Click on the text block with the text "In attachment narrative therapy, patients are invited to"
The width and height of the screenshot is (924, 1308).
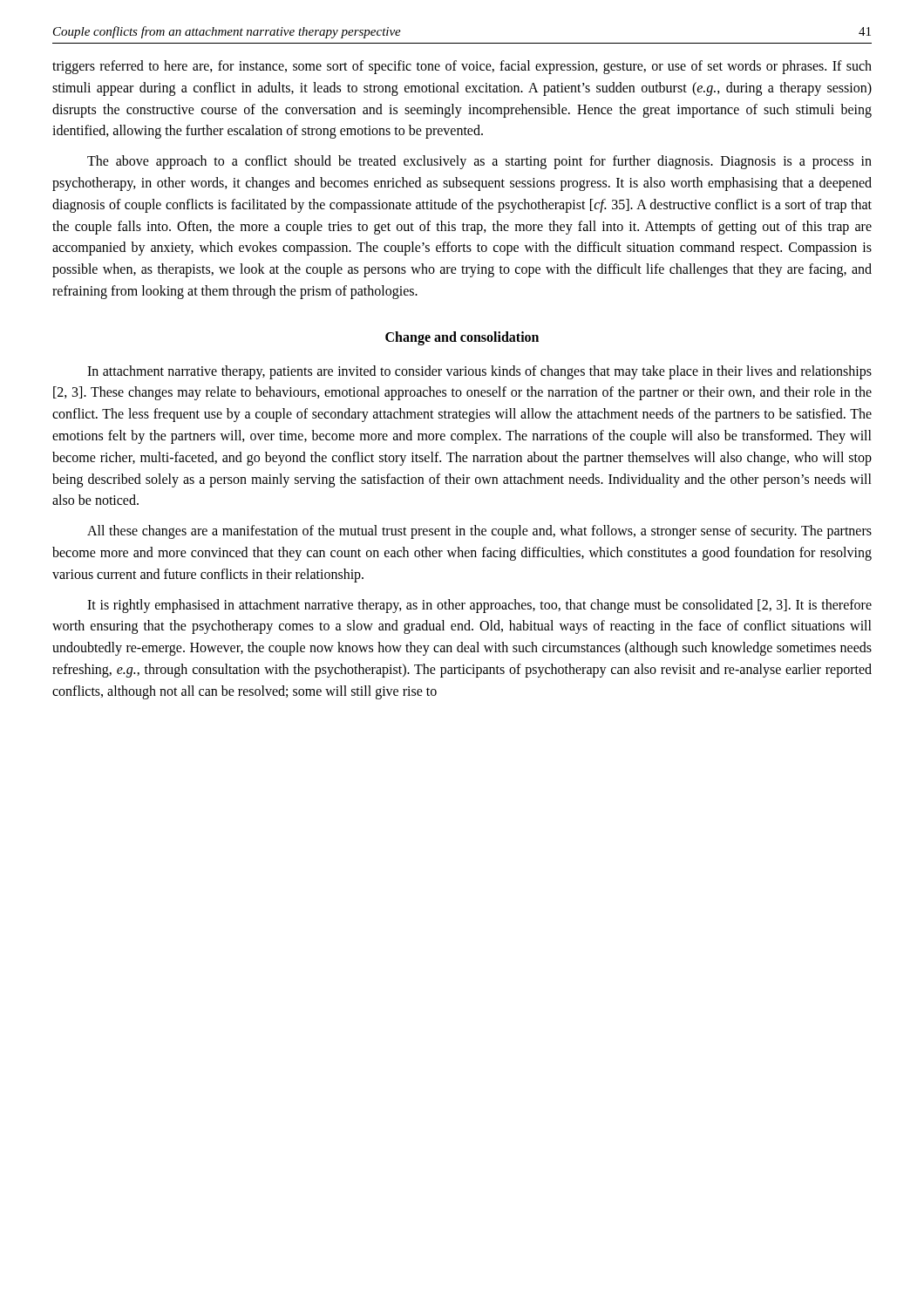[x=462, y=436]
